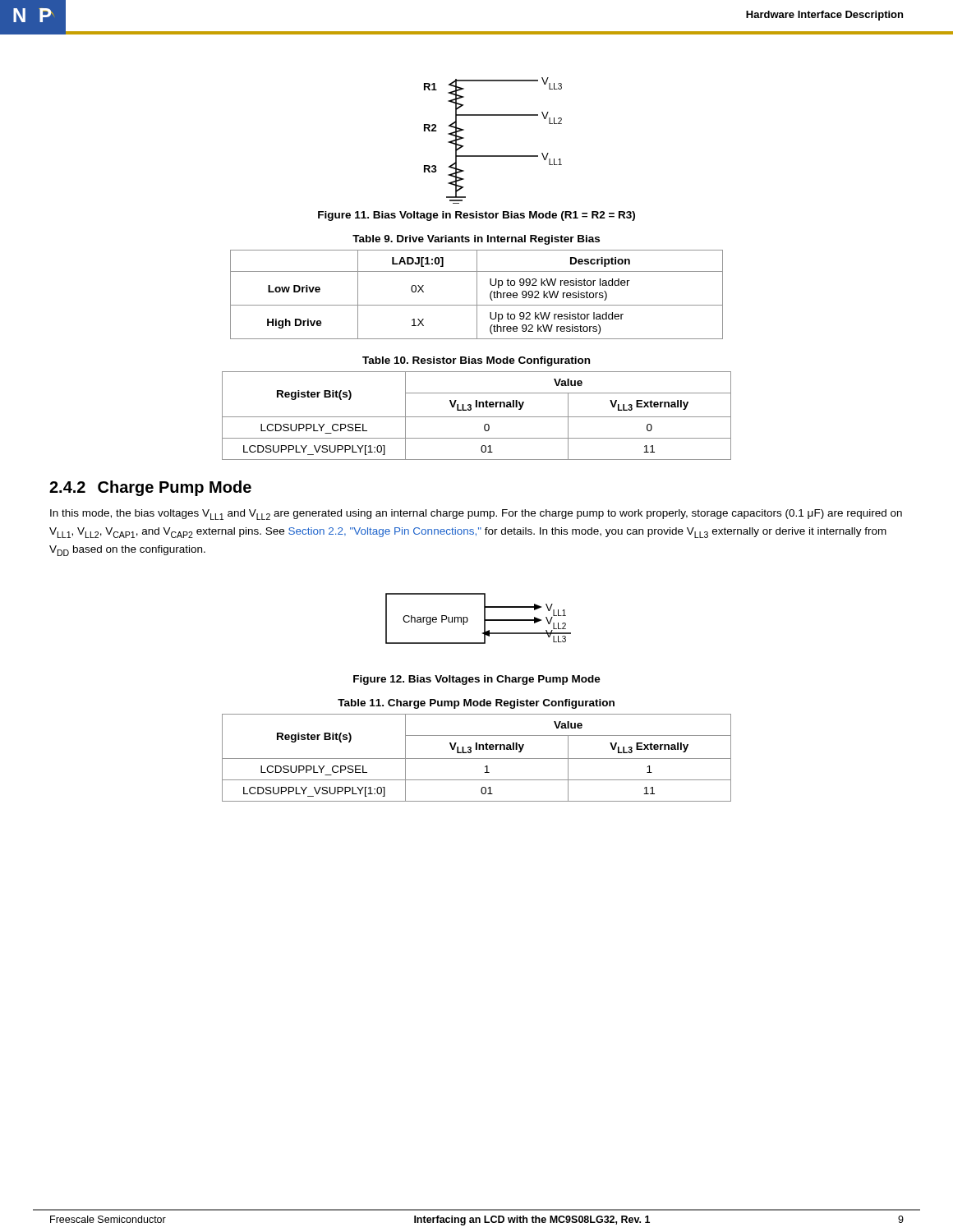Screen dimensions: 1232x953
Task: Click where it says "Table 10. Resistor Bias Mode Configuration"
Action: click(x=476, y=360)
